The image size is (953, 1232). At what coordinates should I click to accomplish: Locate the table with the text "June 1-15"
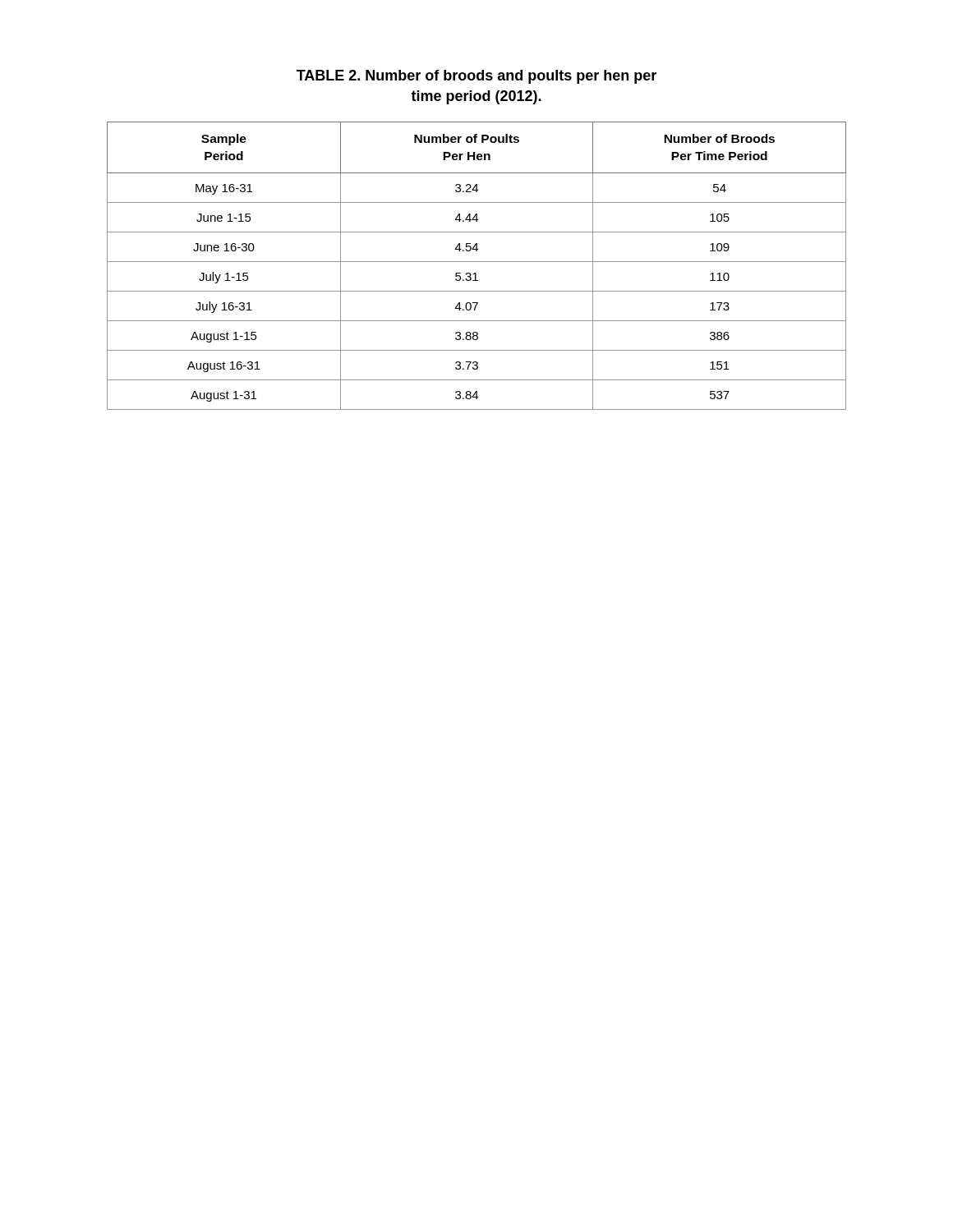point(476,266)
